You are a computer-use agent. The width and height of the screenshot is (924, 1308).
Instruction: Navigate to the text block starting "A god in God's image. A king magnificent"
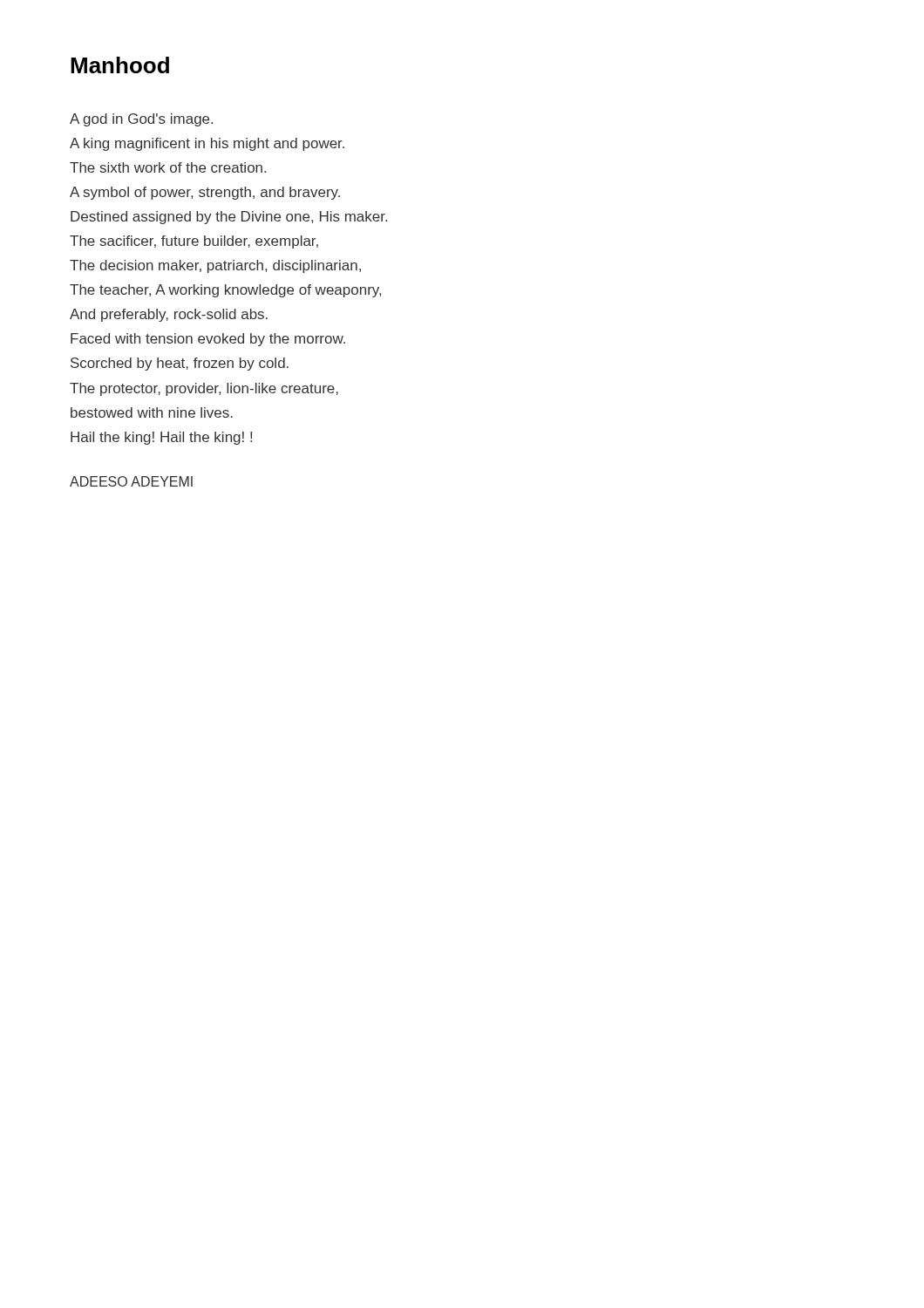click(x=141, y=120)
